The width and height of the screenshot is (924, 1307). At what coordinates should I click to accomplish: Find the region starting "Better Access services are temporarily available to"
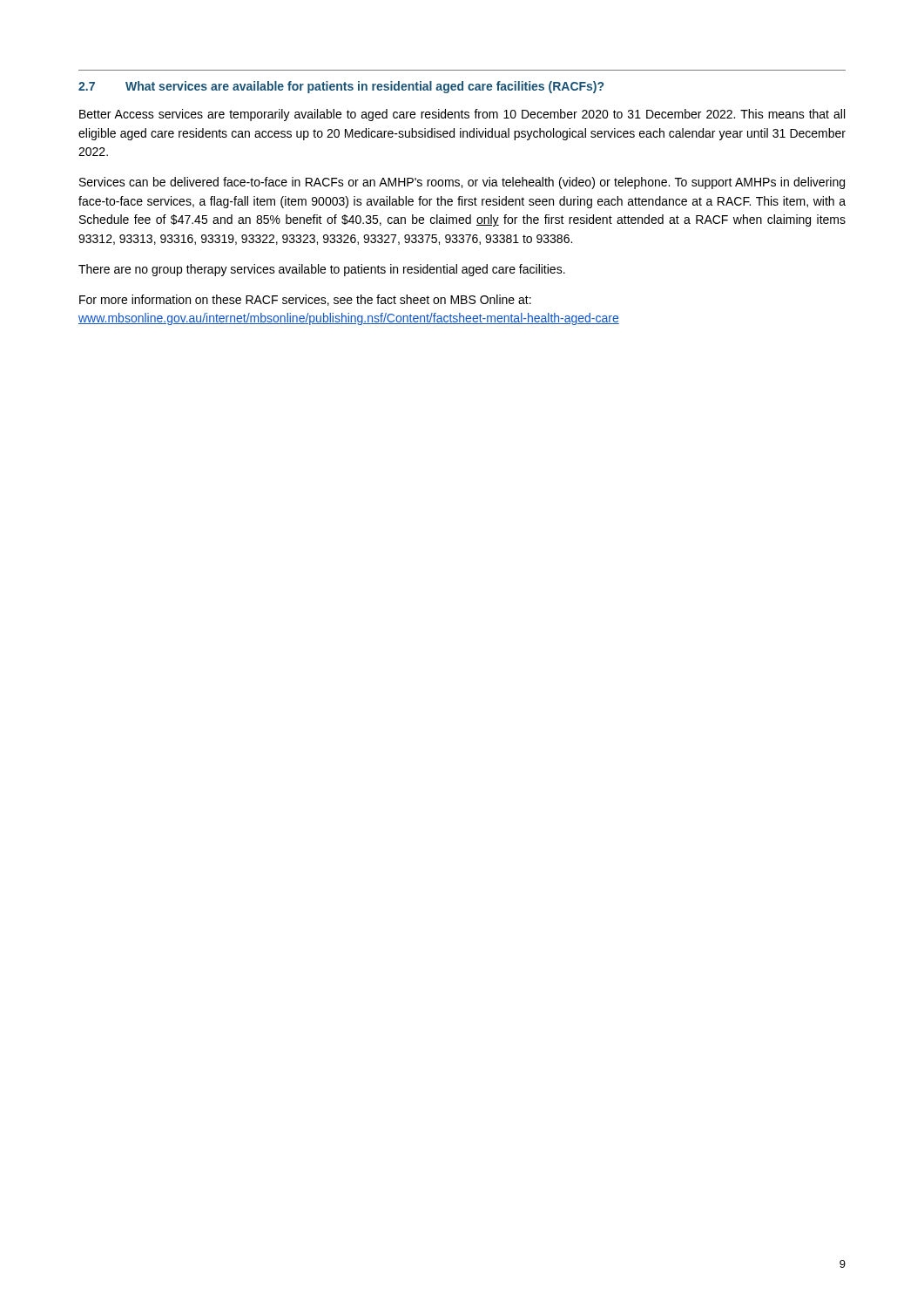462,133
